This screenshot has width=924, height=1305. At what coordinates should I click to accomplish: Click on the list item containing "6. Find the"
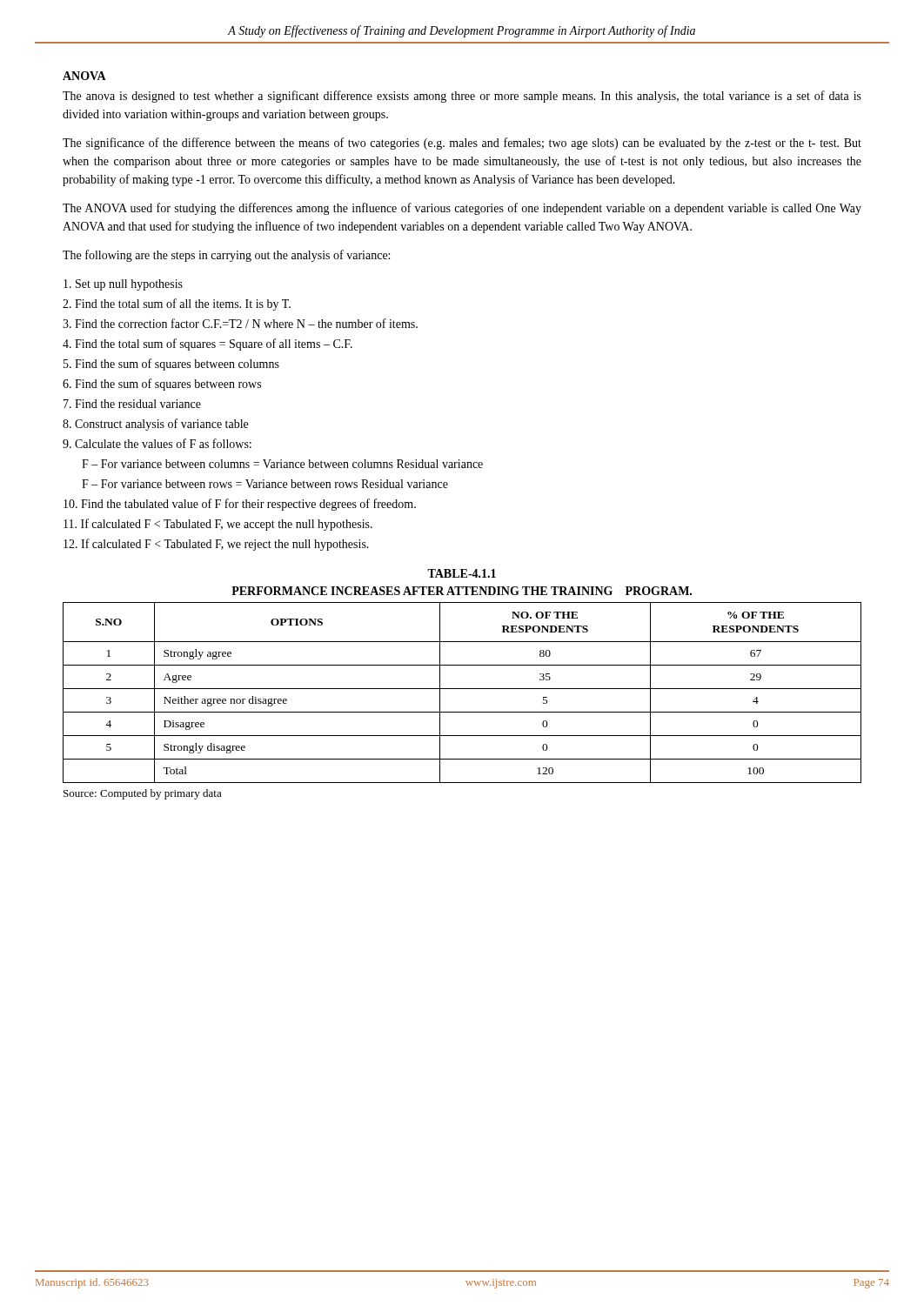point(162,384)
